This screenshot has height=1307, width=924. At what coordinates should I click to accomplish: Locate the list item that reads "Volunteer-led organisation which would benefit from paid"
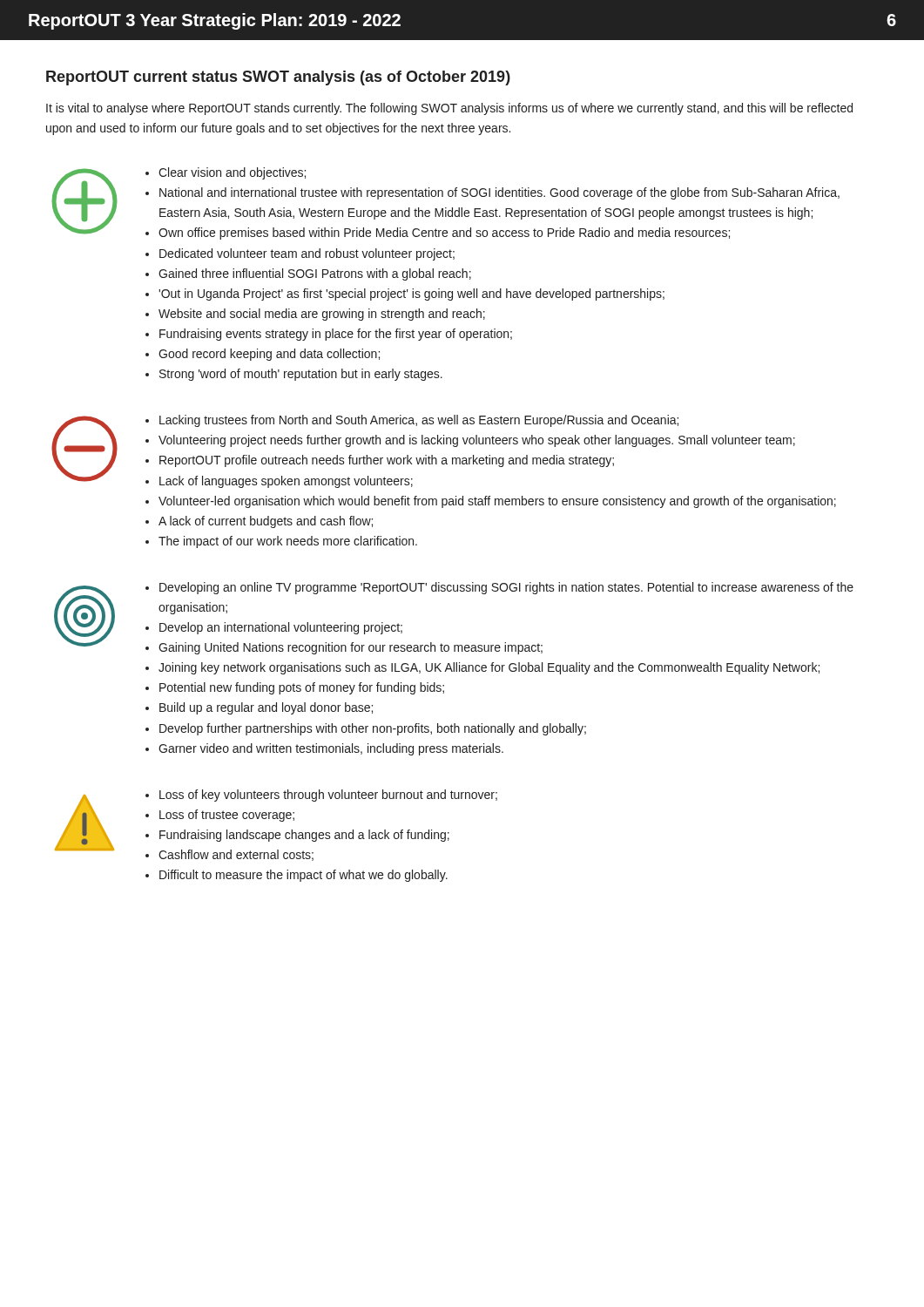(498, 501)
